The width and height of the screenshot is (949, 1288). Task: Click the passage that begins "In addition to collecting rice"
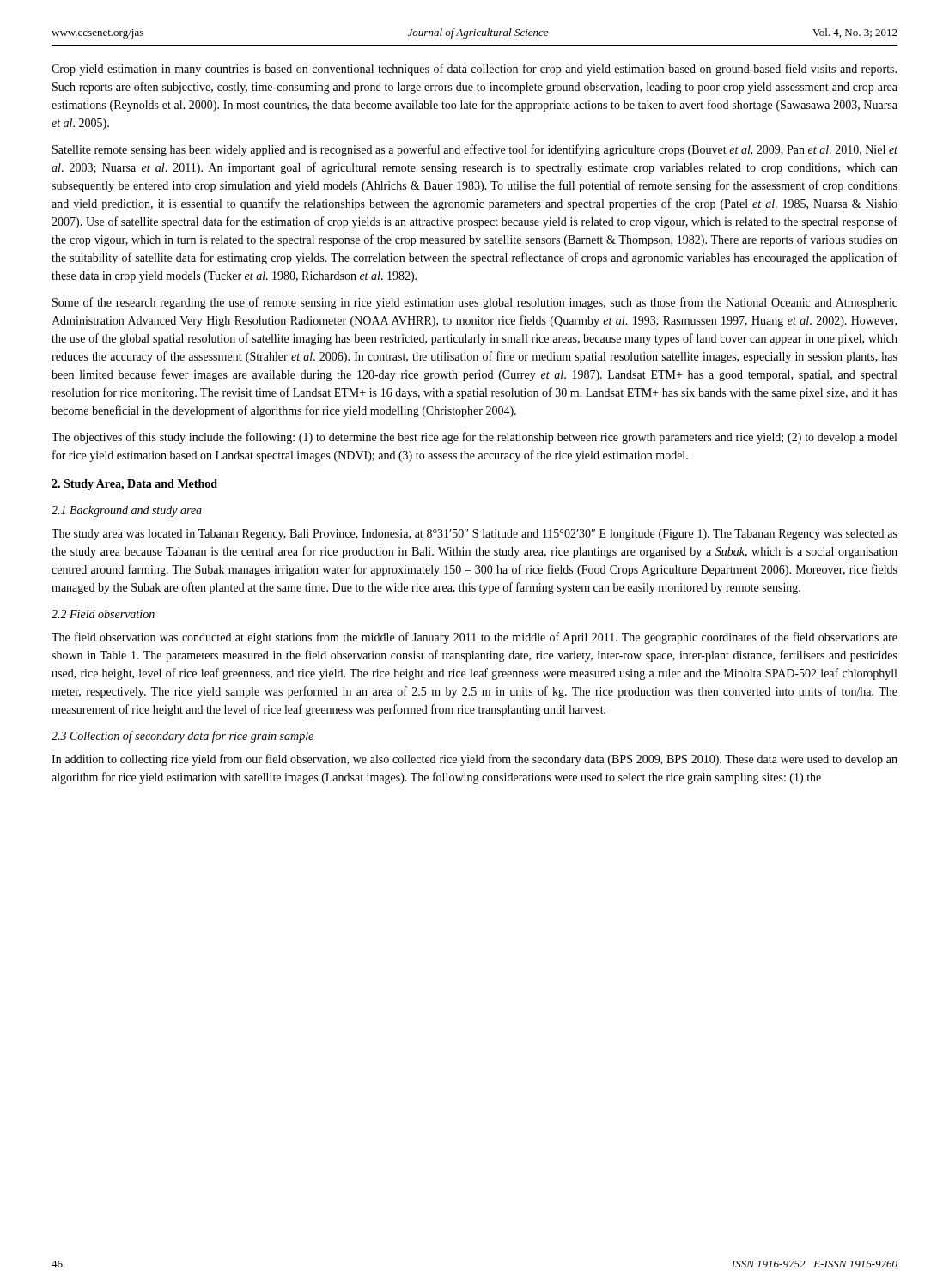[474, 769]
